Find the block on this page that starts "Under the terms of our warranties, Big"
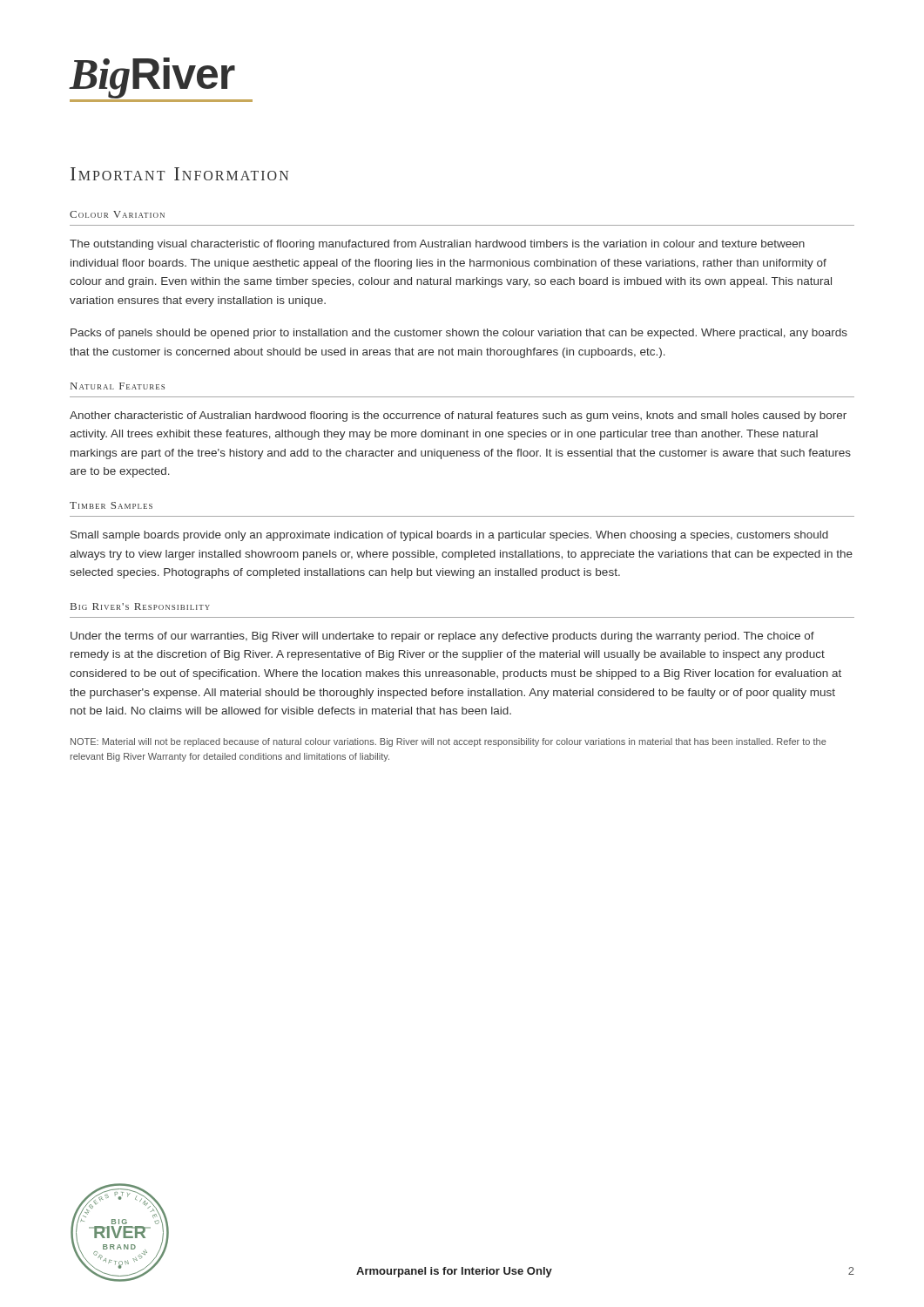This screenshot has width=924, height=1307. [456, 673]
